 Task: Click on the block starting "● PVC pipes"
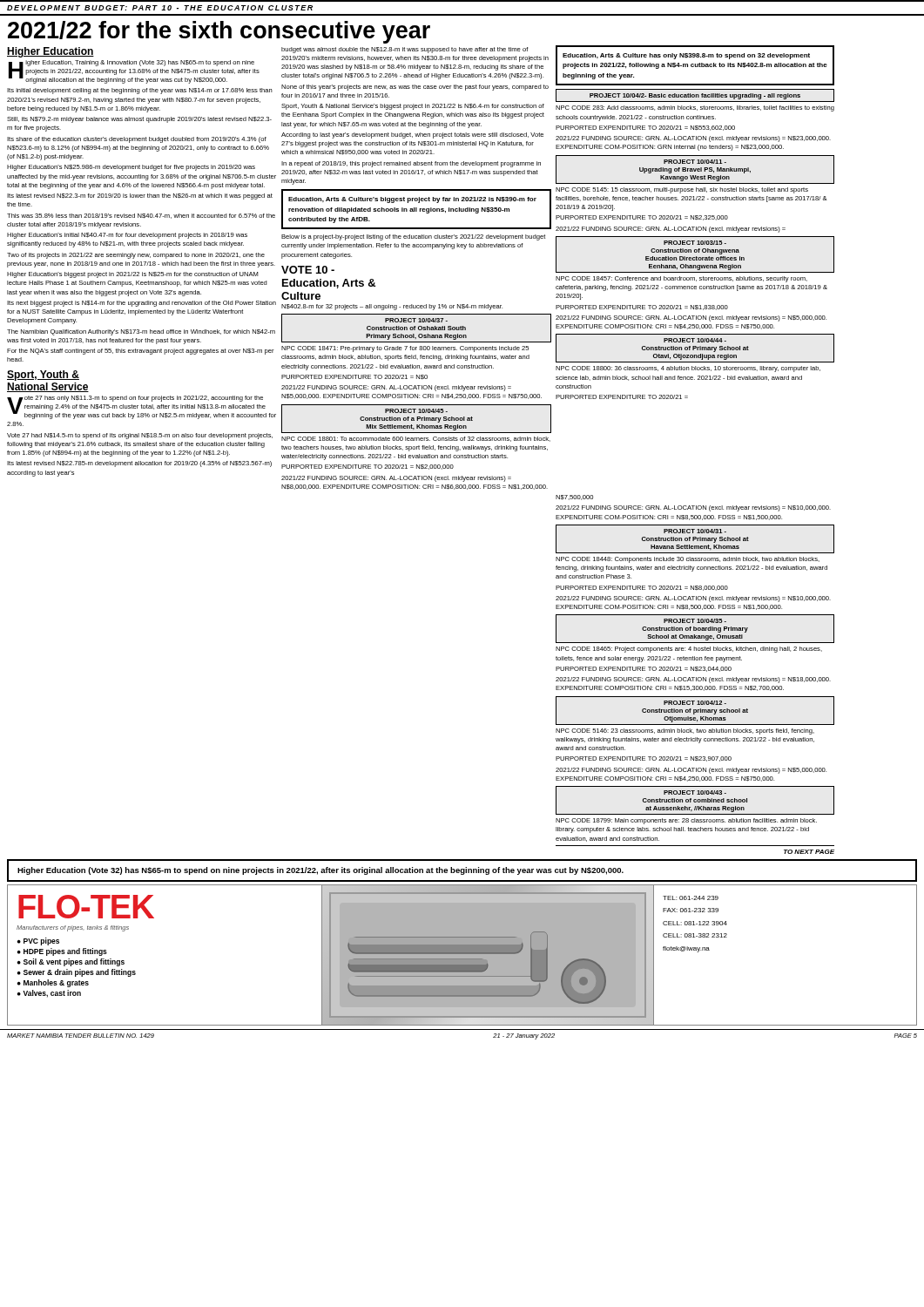pyautogui.click(x=38, y=941)
